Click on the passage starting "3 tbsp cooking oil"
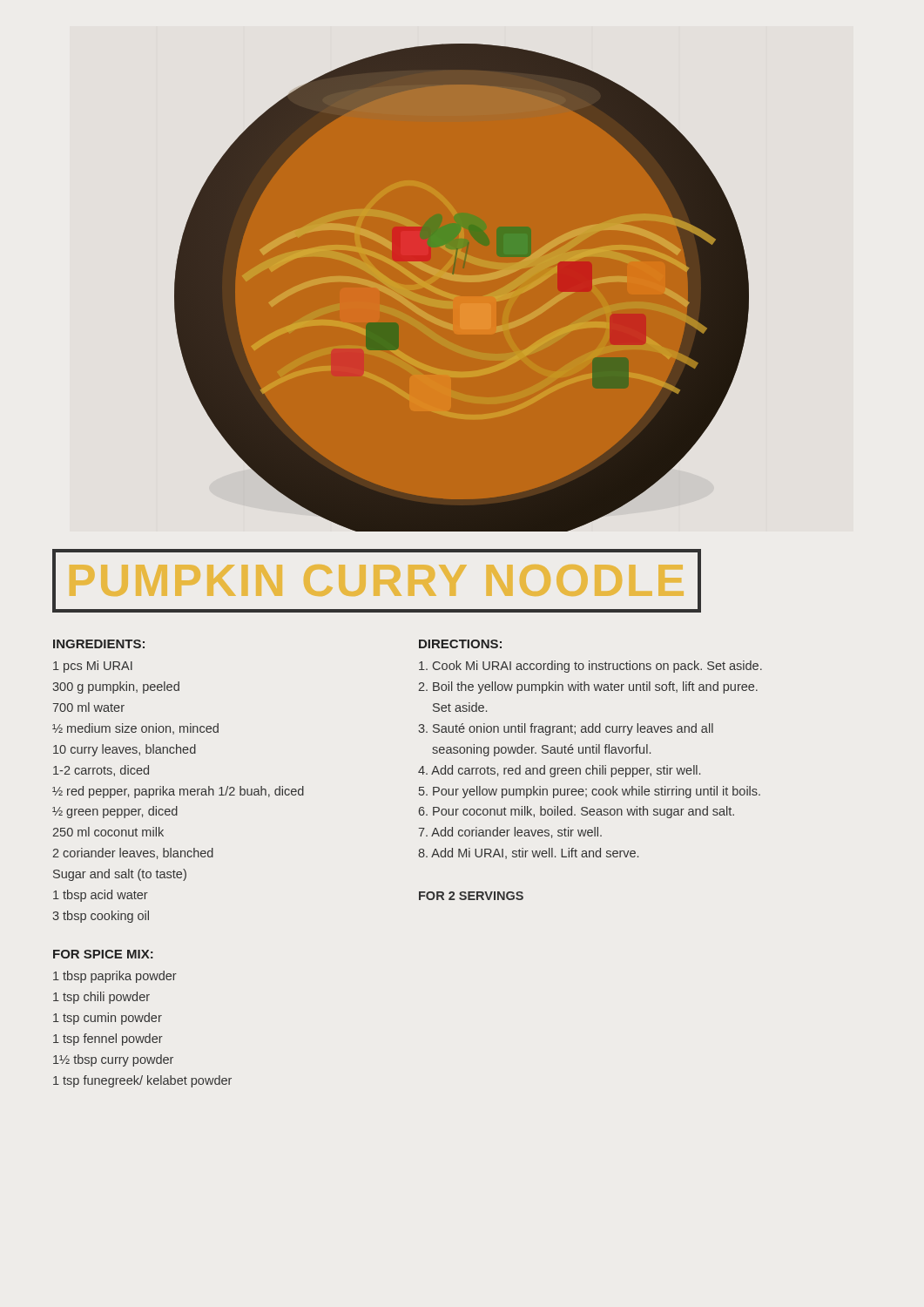 [x=101, y=917]
